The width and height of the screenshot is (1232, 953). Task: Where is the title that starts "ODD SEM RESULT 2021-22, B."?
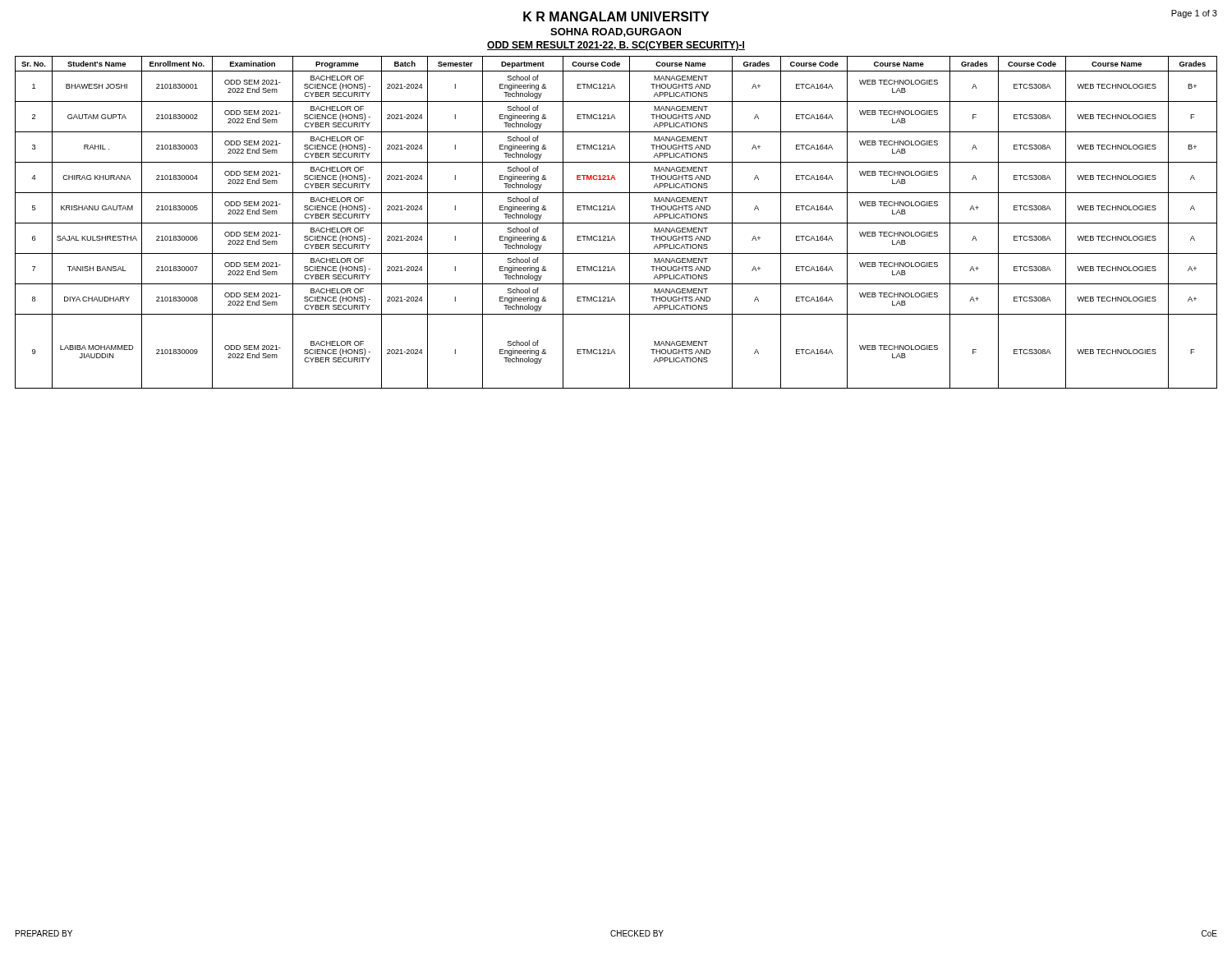click(616, 45)
